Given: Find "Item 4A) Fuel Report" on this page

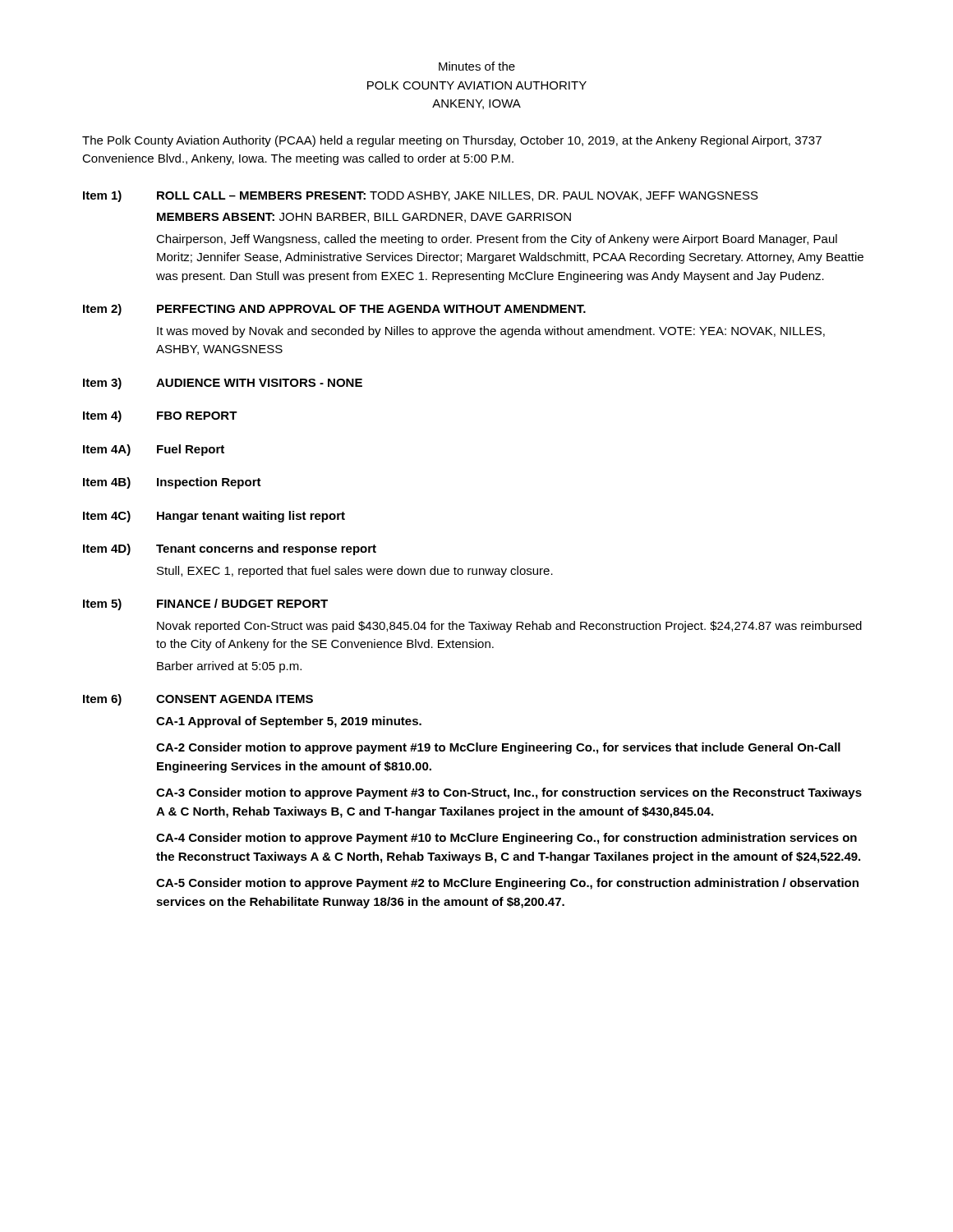Looking at the screenshot, I should click(154, 450).
